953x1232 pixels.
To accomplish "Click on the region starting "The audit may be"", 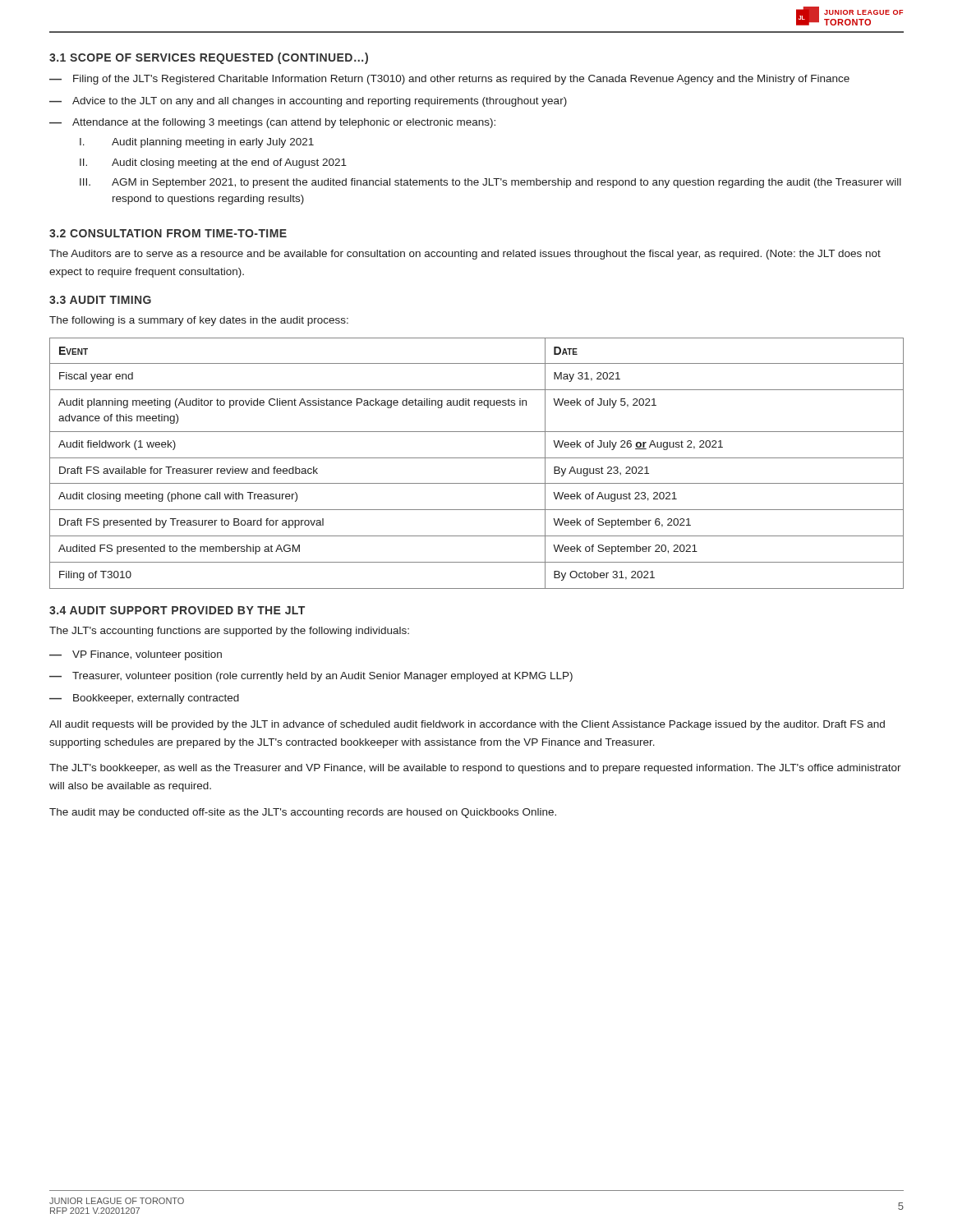I will point(303,812).
